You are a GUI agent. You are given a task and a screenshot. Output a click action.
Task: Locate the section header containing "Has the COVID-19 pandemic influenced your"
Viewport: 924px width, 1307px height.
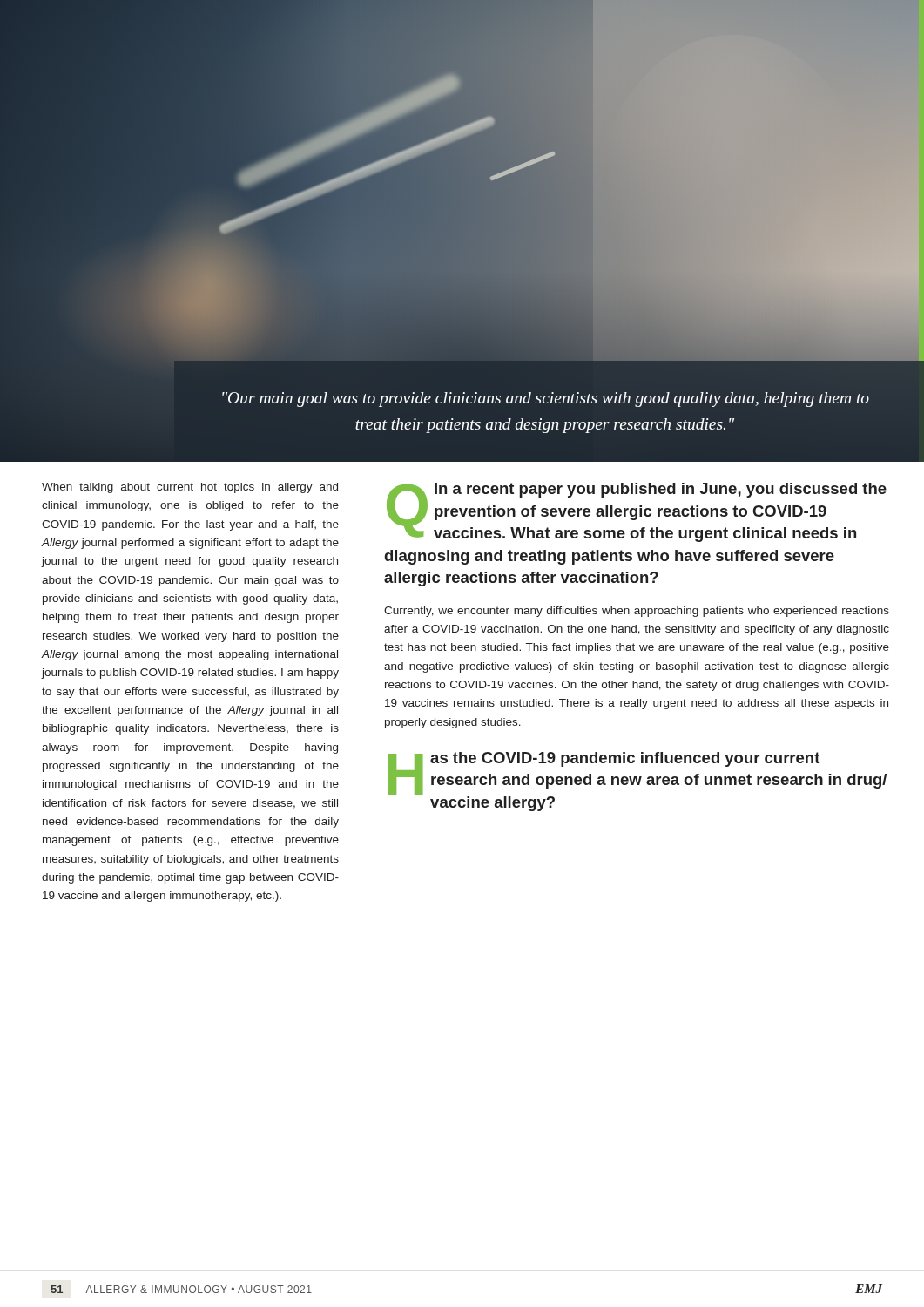tap(637, 780)
